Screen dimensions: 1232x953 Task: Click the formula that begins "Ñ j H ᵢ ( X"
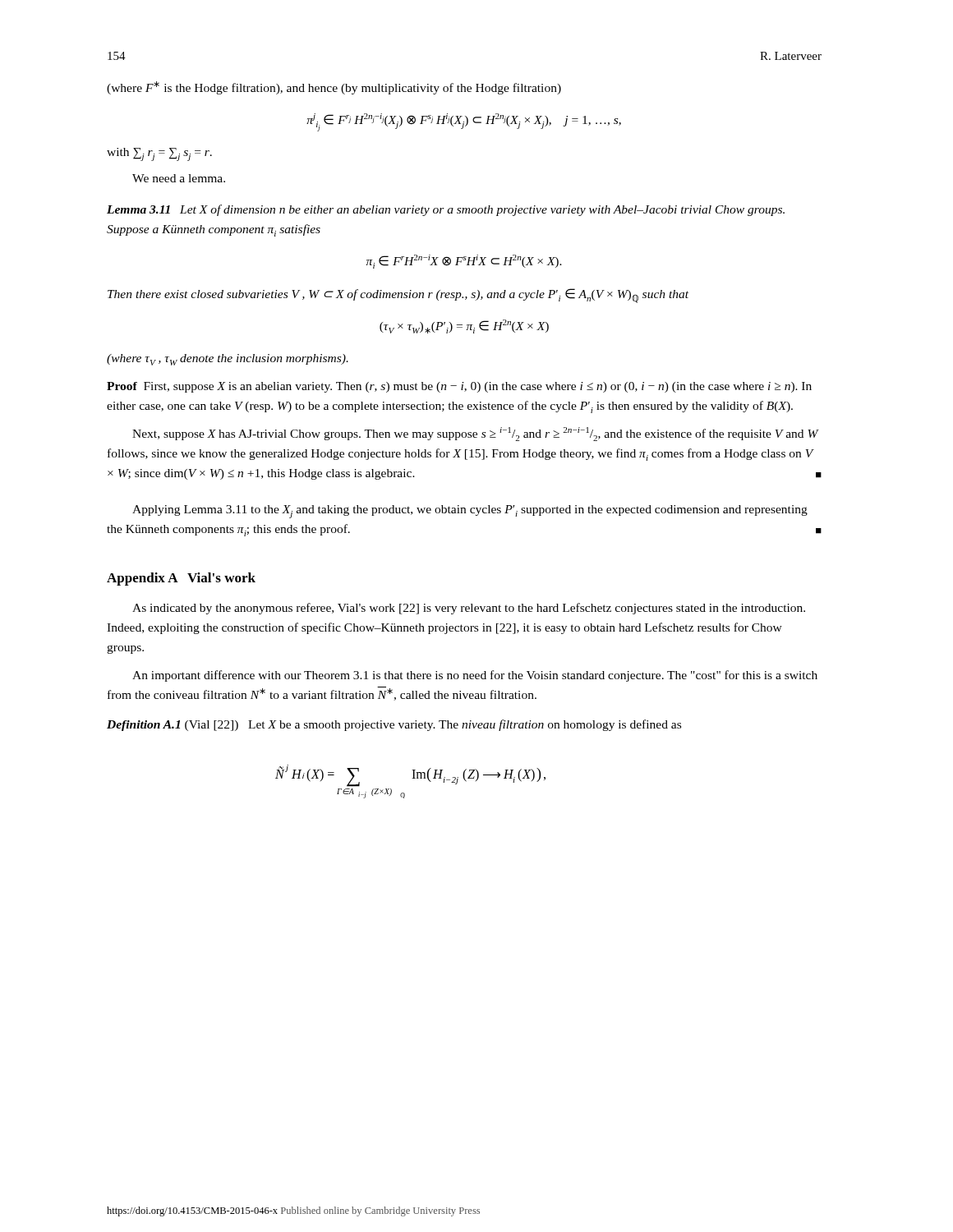pos(464,772)
